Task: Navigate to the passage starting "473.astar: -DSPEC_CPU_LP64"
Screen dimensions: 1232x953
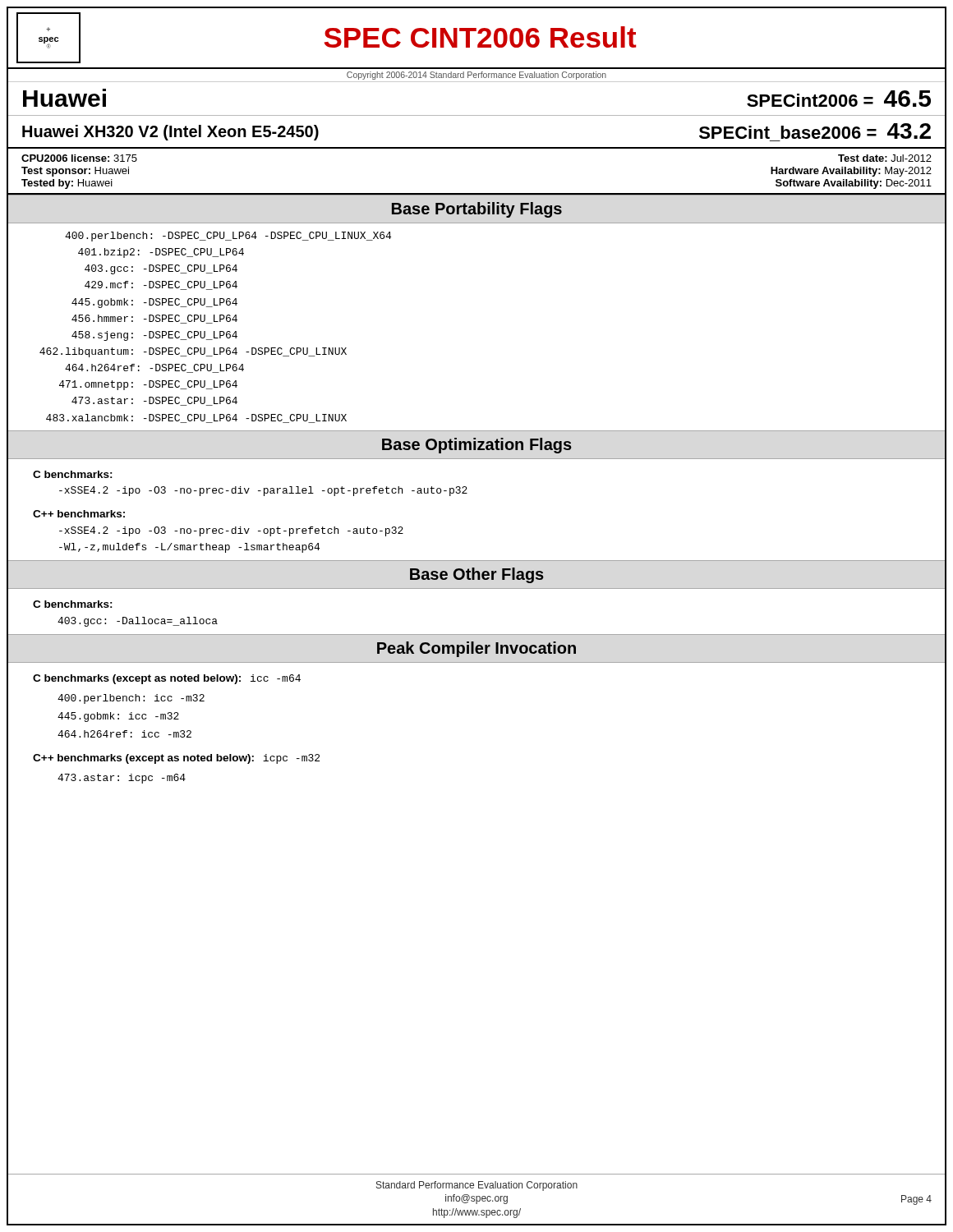Action: coord(135,402)
